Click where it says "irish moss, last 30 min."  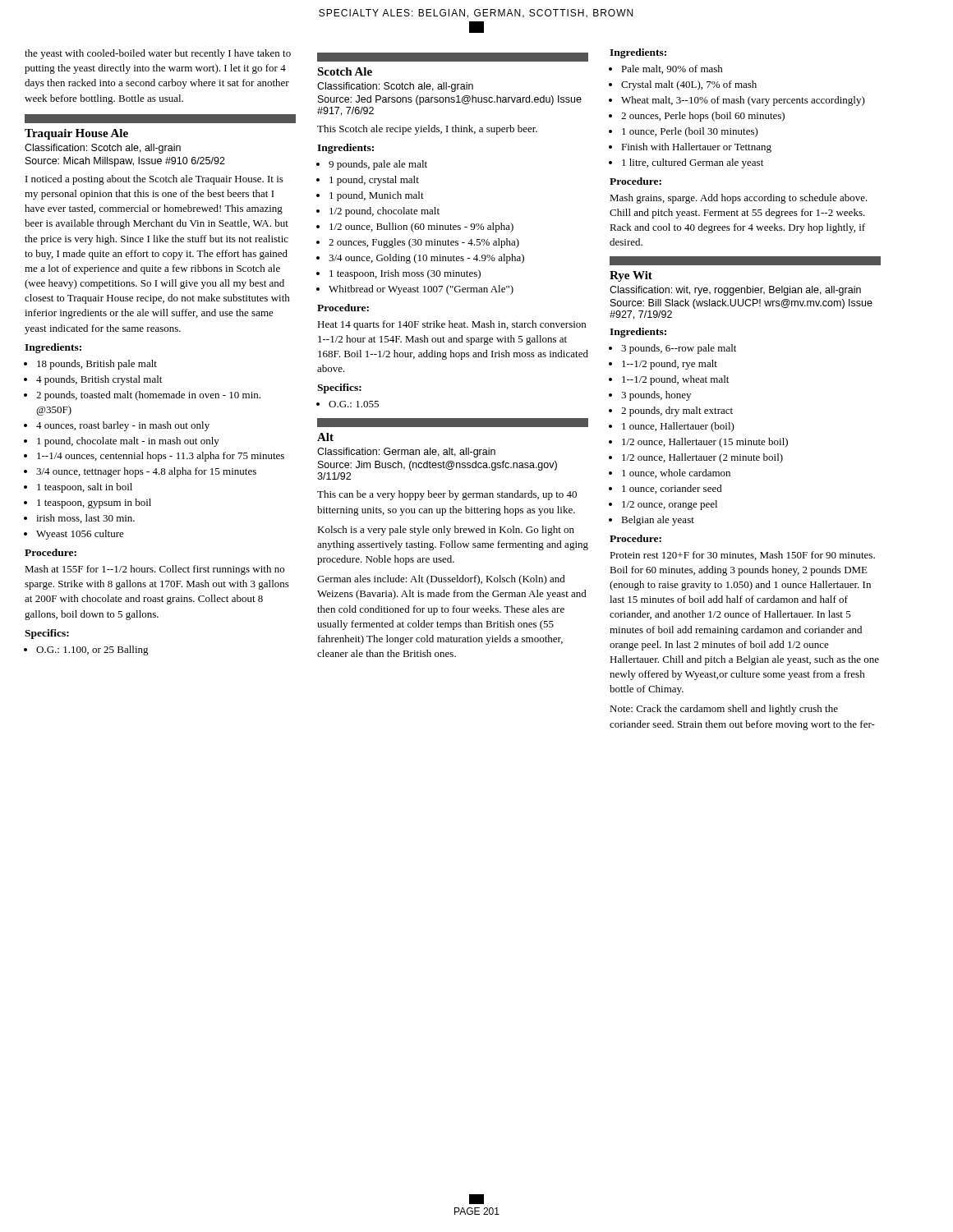(86, 518)
